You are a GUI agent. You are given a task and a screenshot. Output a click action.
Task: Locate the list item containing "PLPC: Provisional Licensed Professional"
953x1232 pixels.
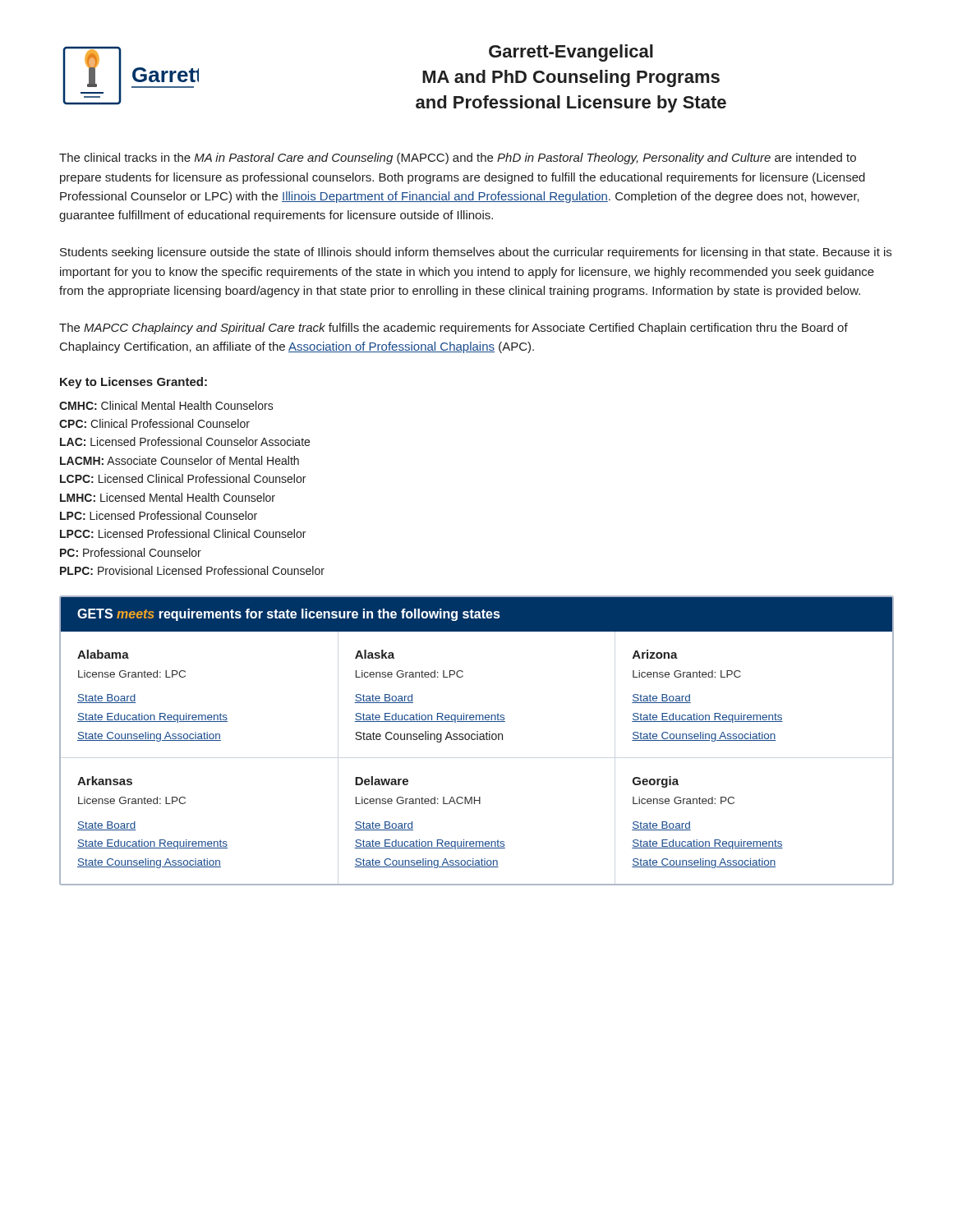pyautogui.click(x=192, y=571)
